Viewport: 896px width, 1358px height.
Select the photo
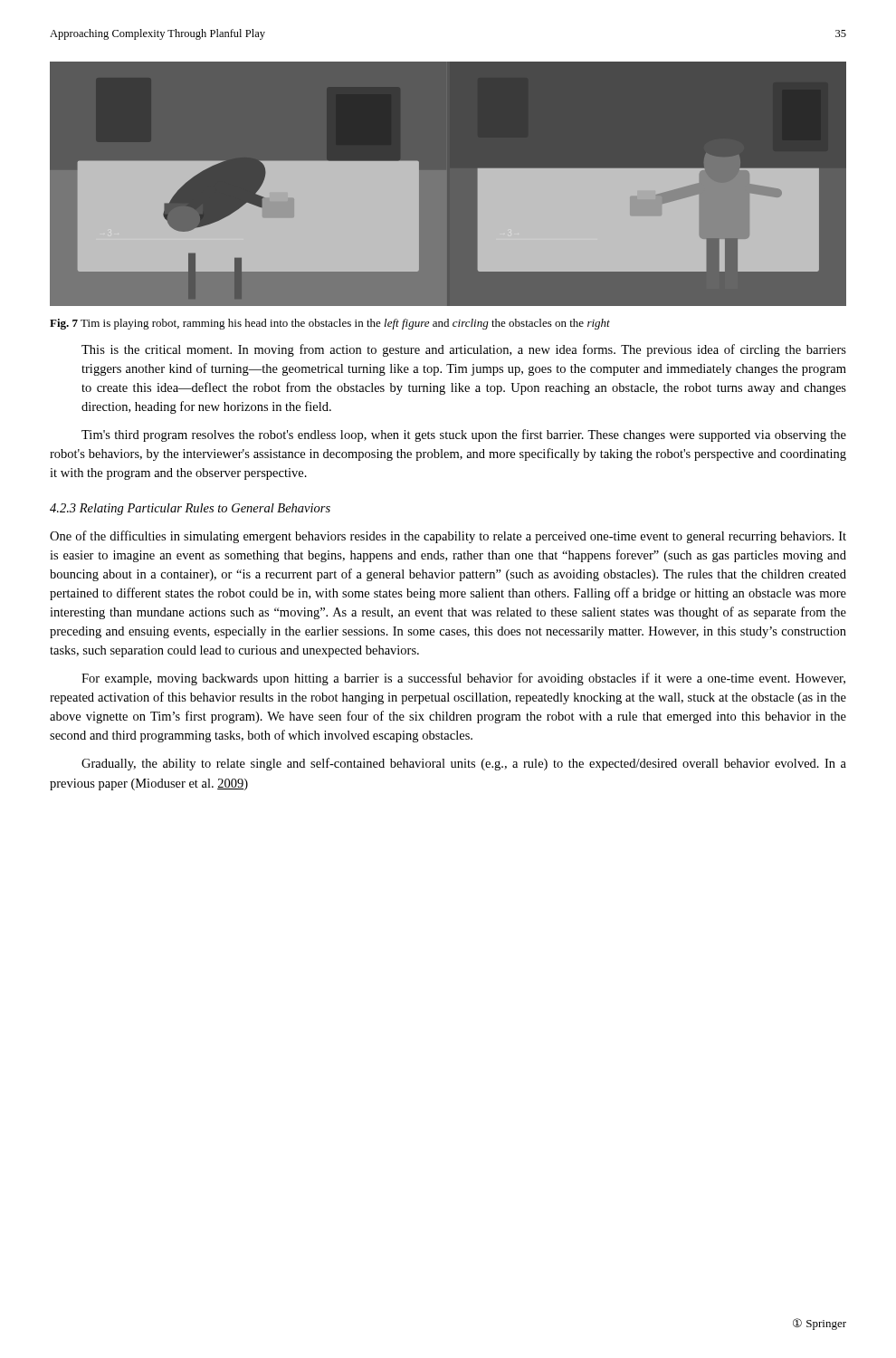[x=448, y=184]
